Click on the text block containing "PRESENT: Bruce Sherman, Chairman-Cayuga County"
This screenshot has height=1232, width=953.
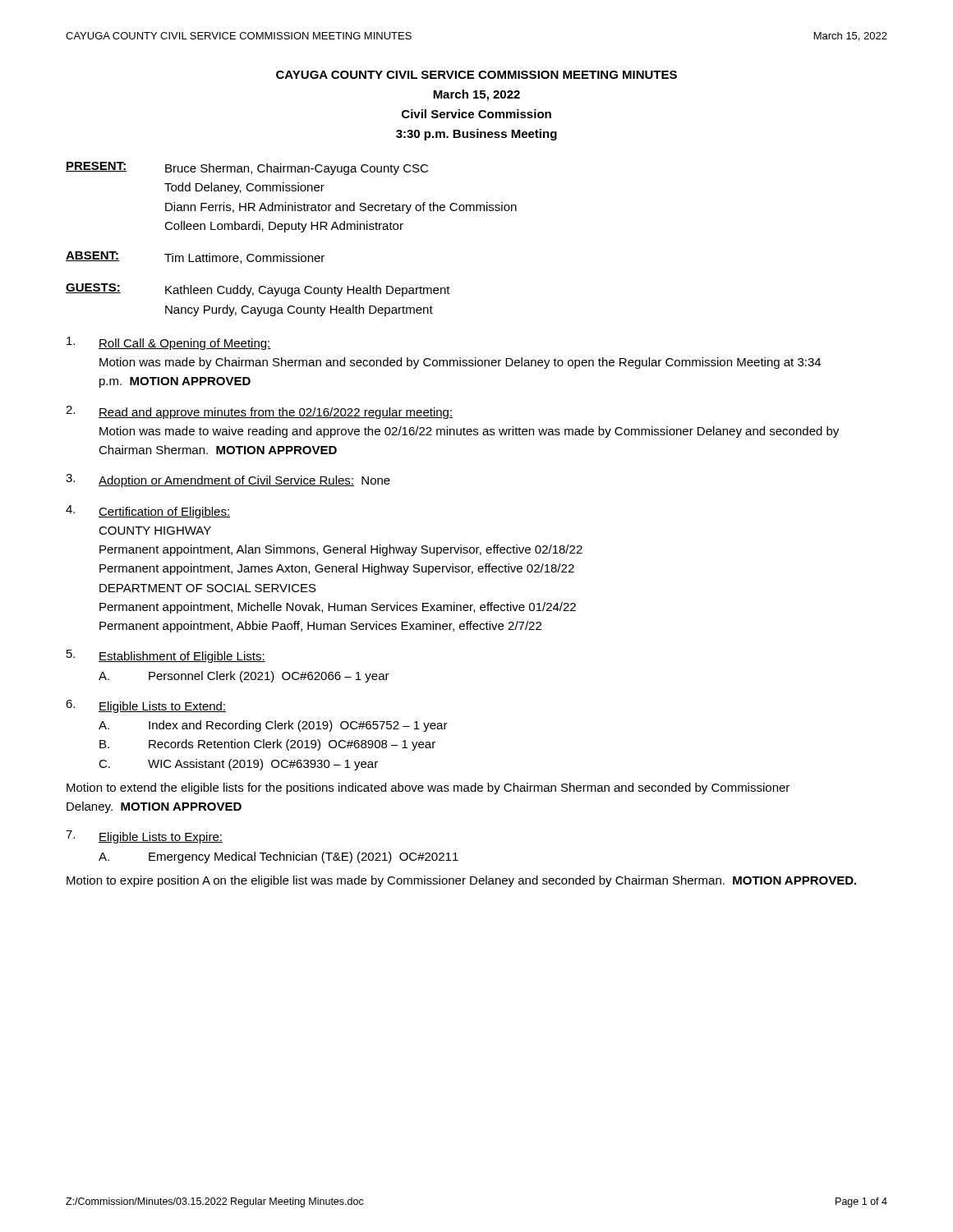pyautogui.click(x=476, y=197)
